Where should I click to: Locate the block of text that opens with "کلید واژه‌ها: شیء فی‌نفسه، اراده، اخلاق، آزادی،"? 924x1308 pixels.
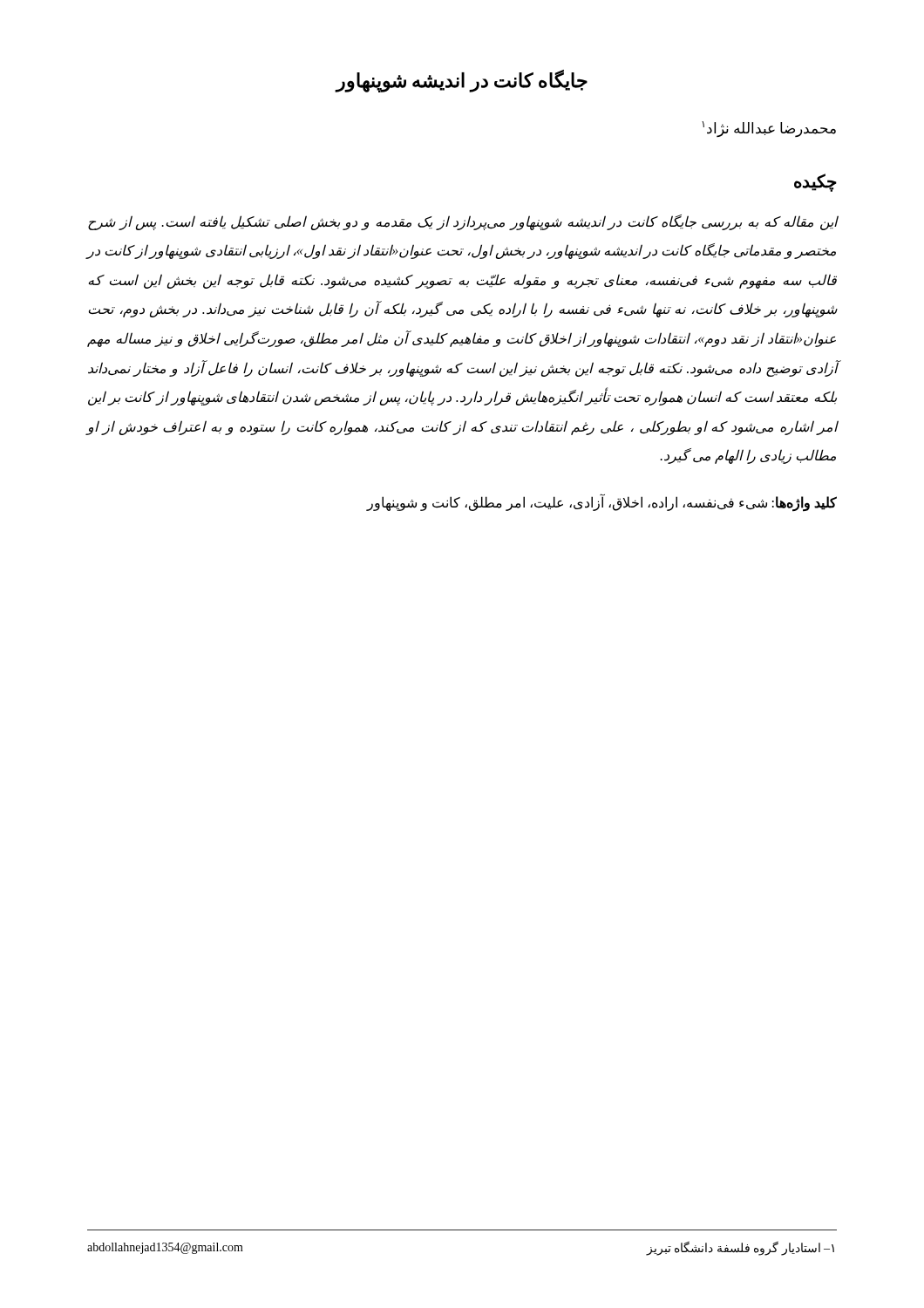point(602,503)
